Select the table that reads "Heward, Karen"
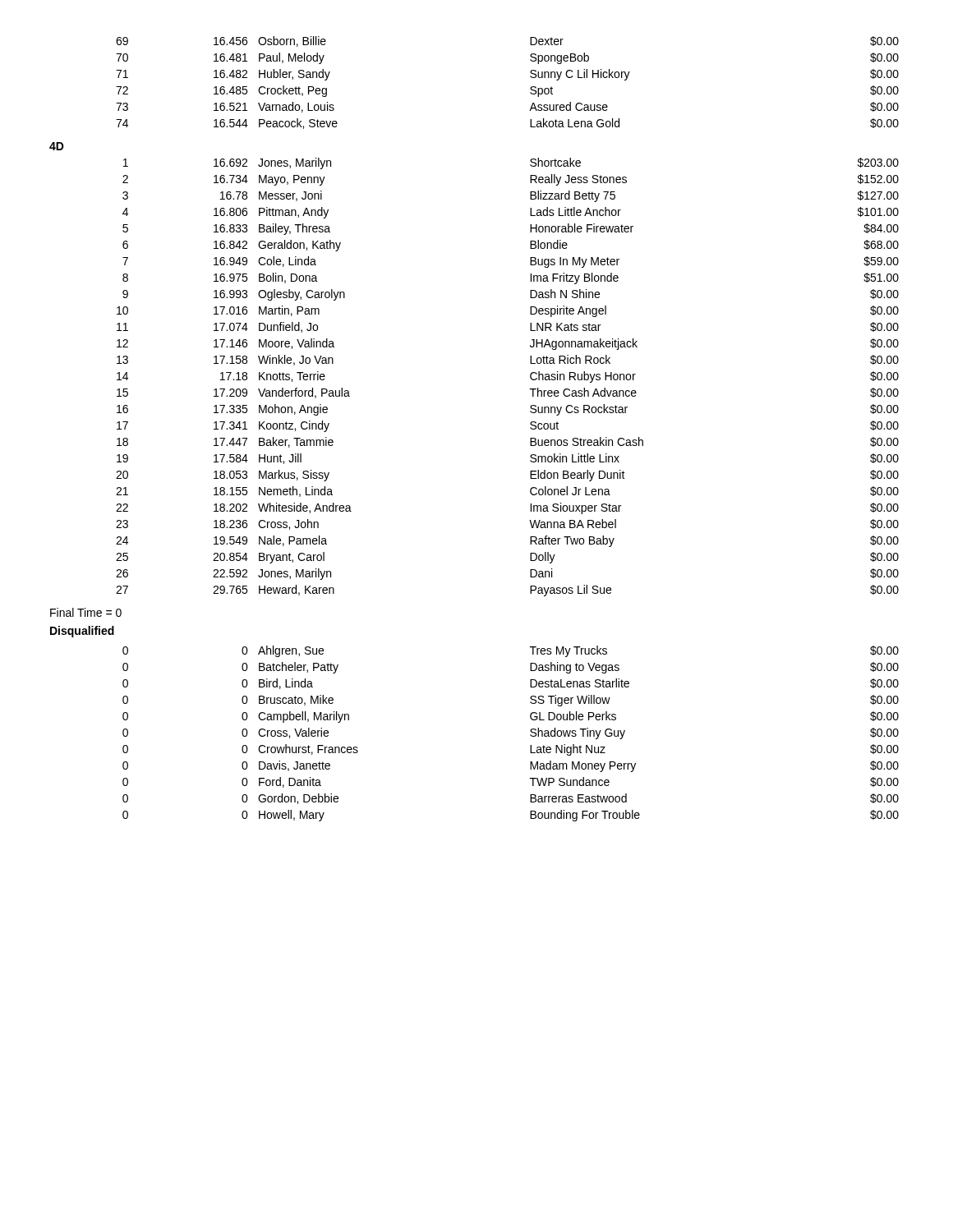 (x=476, y=376)
